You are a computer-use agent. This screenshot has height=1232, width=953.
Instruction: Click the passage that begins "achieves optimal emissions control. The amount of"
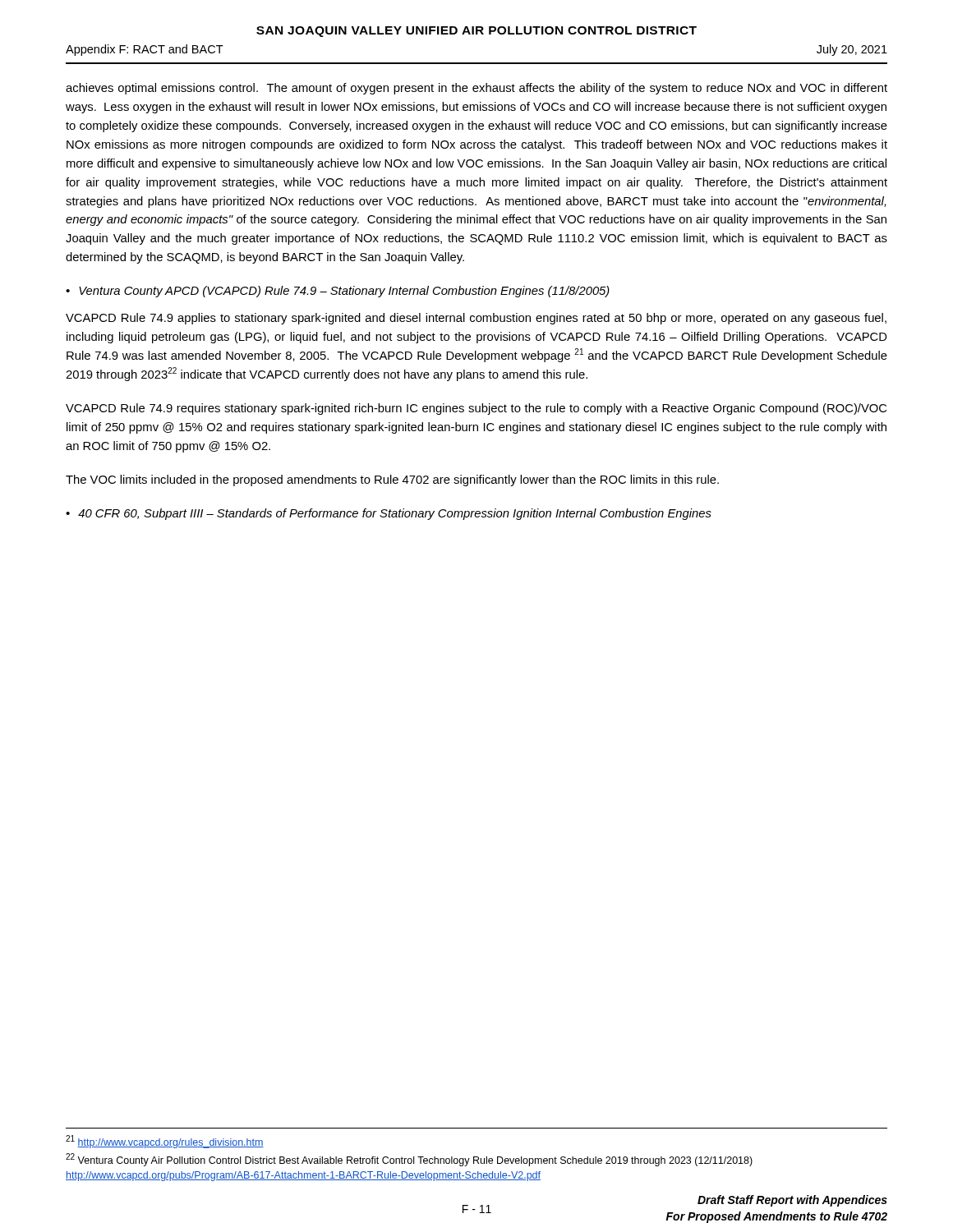[476, 173]
